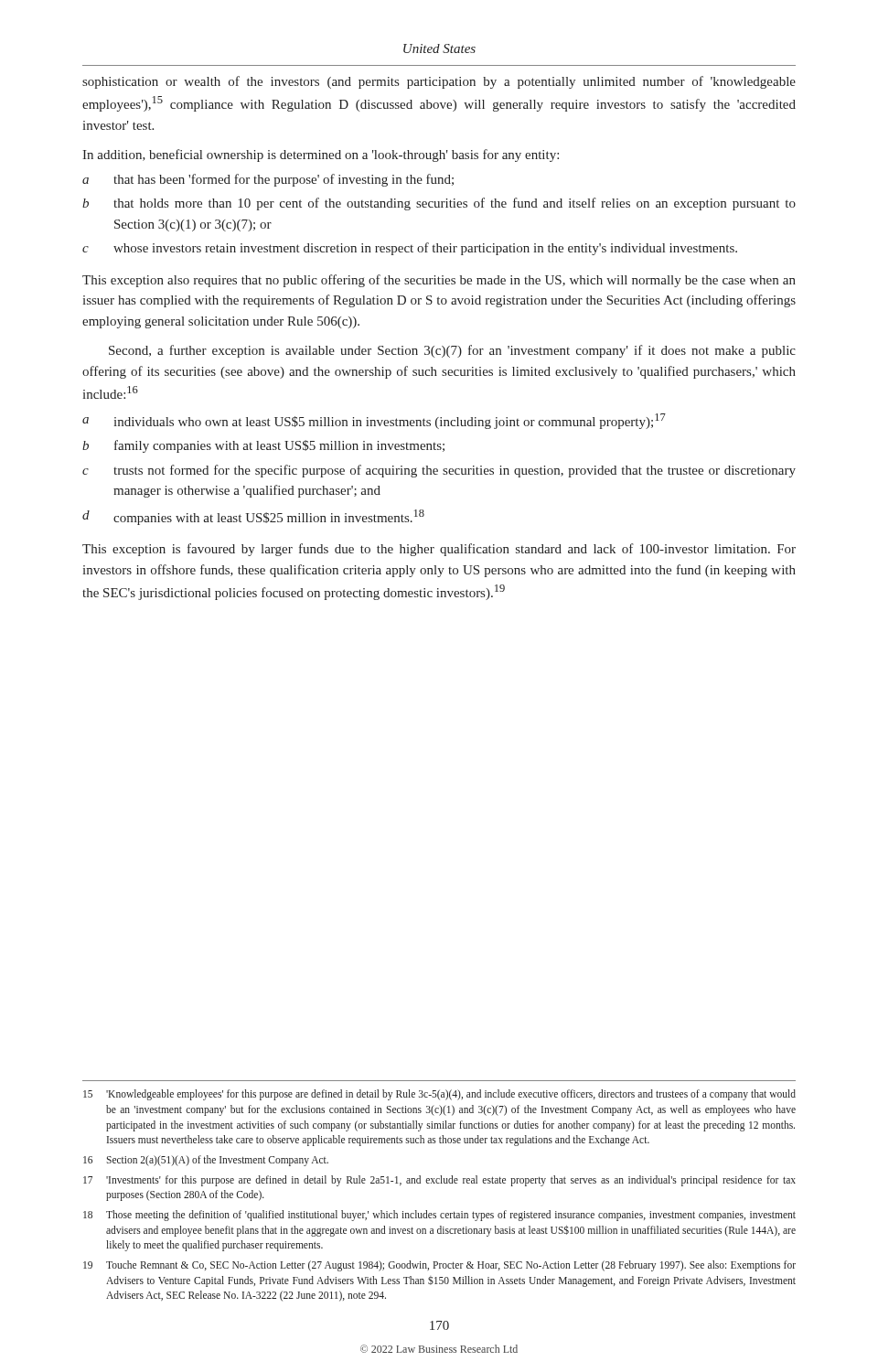Where is the passage that starts "16 Section 2(a)(51)(A)"?

[x=206, y=1161]
